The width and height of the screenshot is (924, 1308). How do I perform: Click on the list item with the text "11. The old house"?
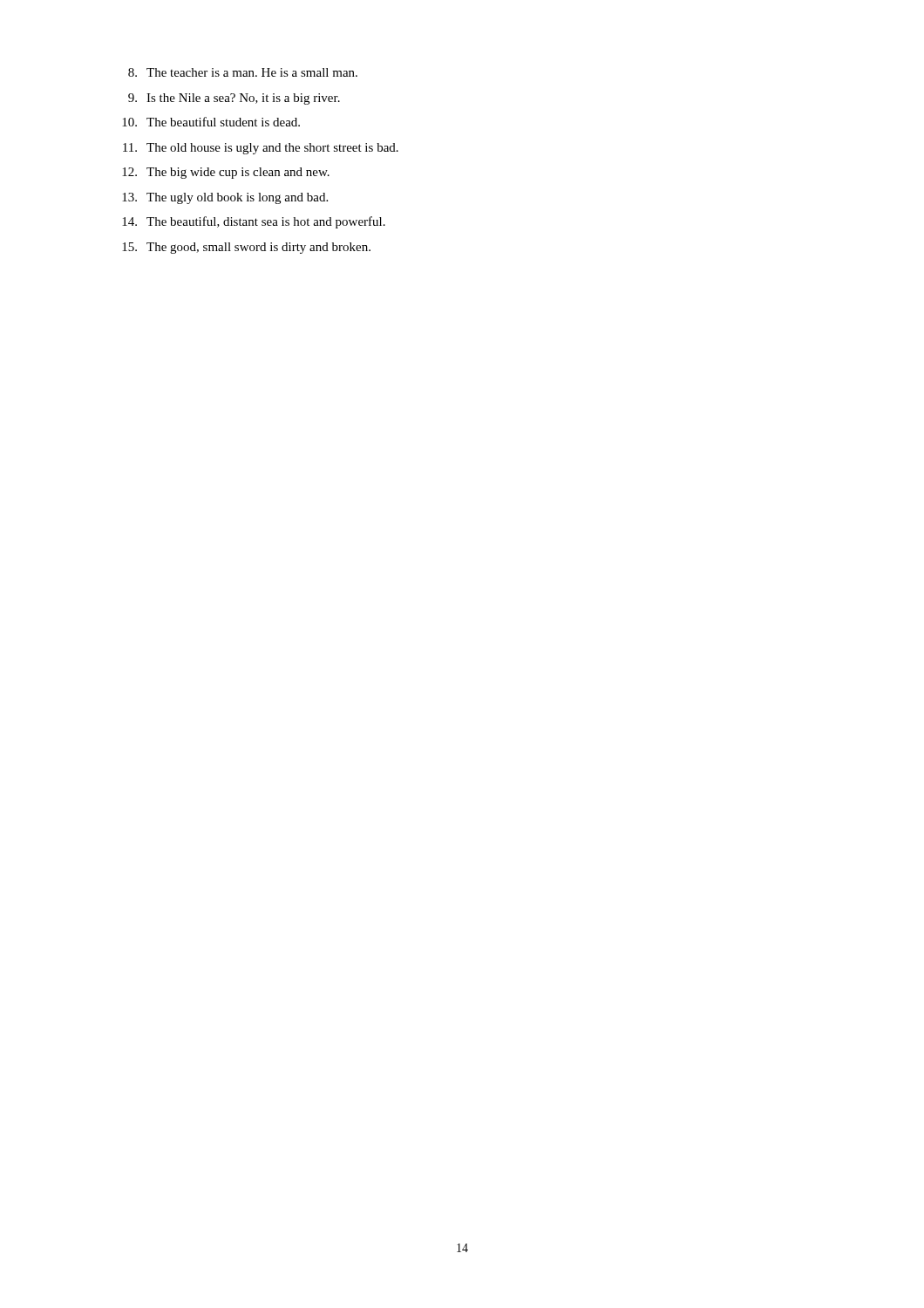[252, 147]
